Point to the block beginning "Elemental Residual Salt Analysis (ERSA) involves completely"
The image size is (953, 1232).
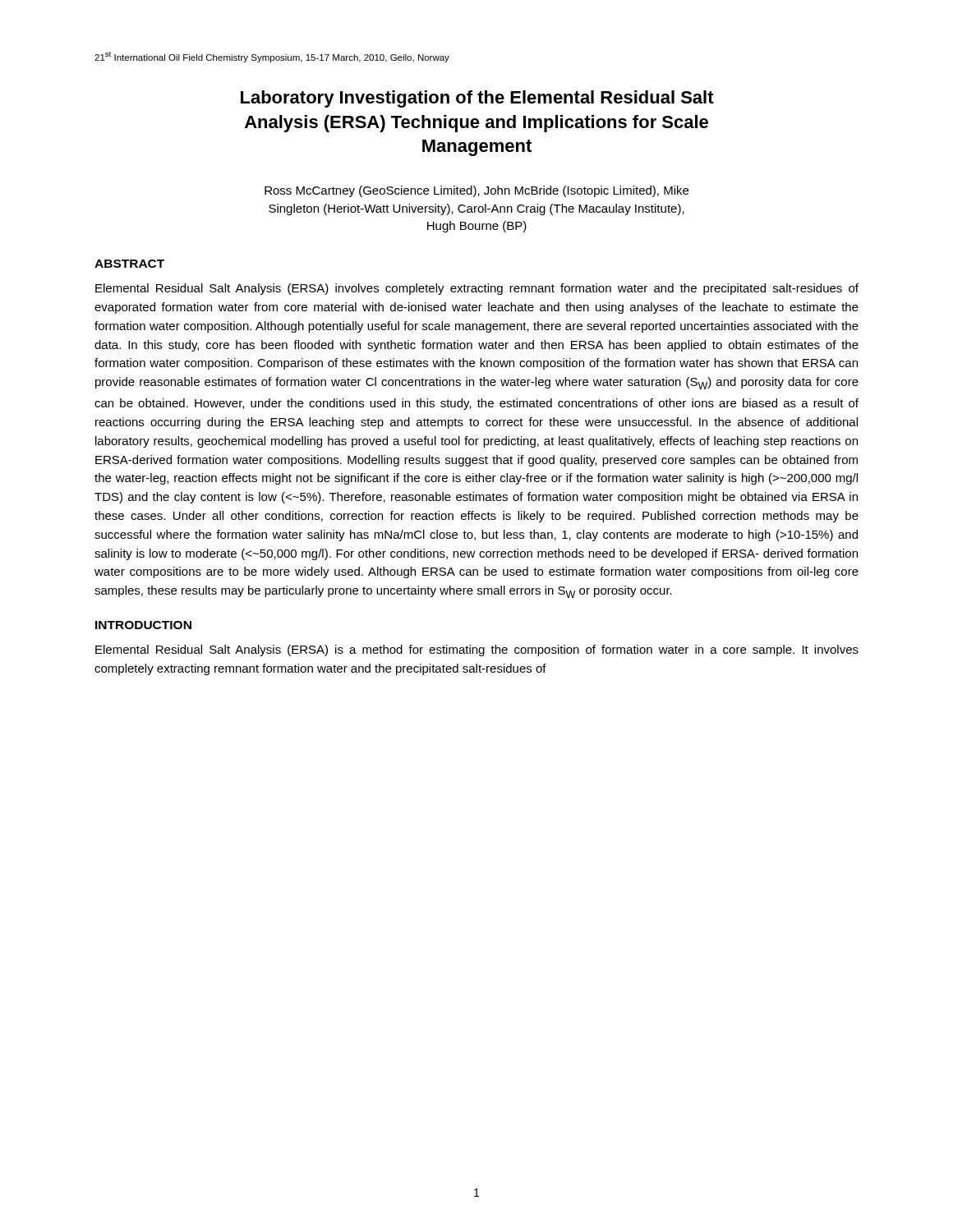[x=476, y=441]
